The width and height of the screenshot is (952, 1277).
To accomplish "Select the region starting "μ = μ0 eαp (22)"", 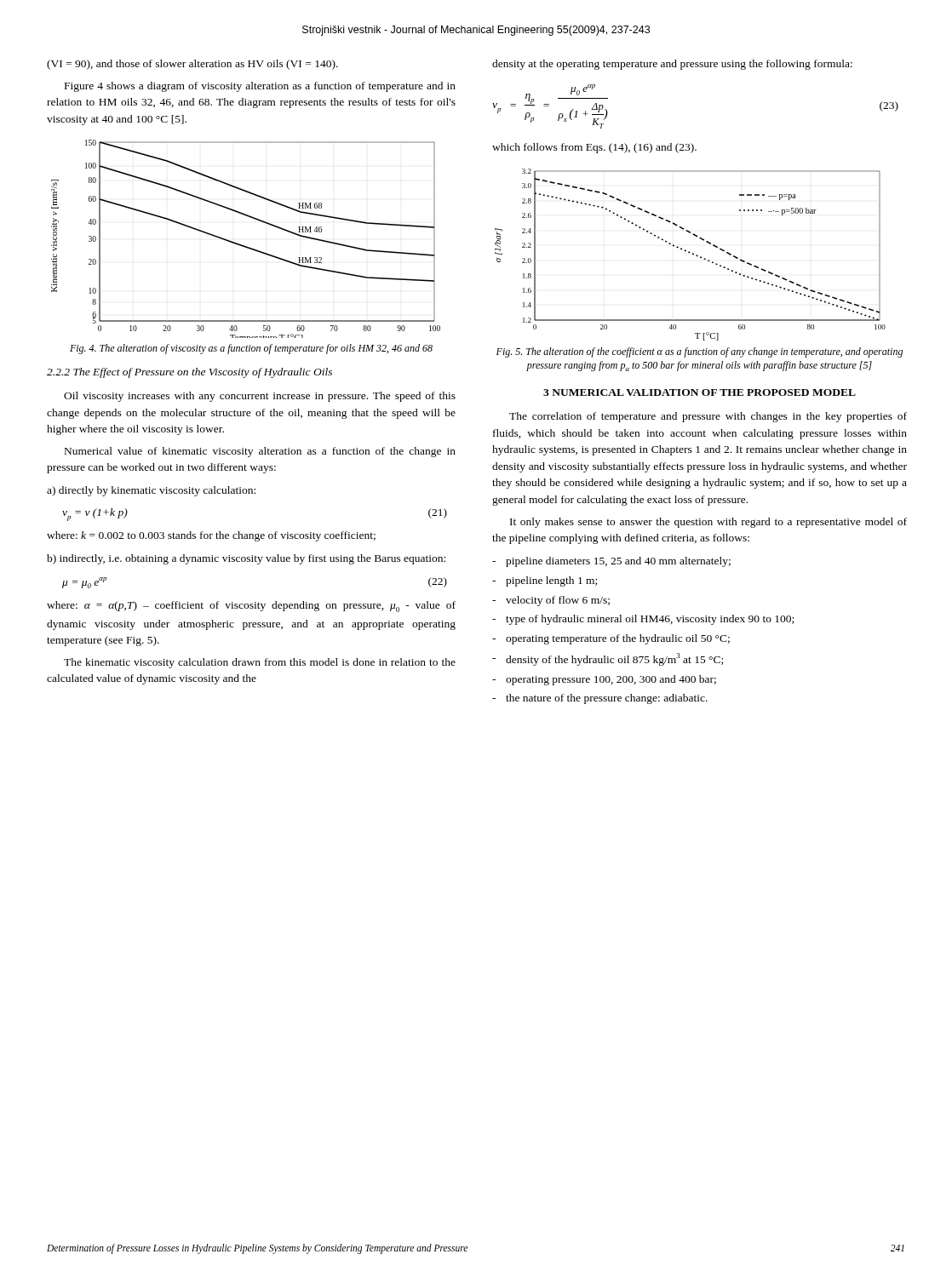I will (x=83, y=583).
